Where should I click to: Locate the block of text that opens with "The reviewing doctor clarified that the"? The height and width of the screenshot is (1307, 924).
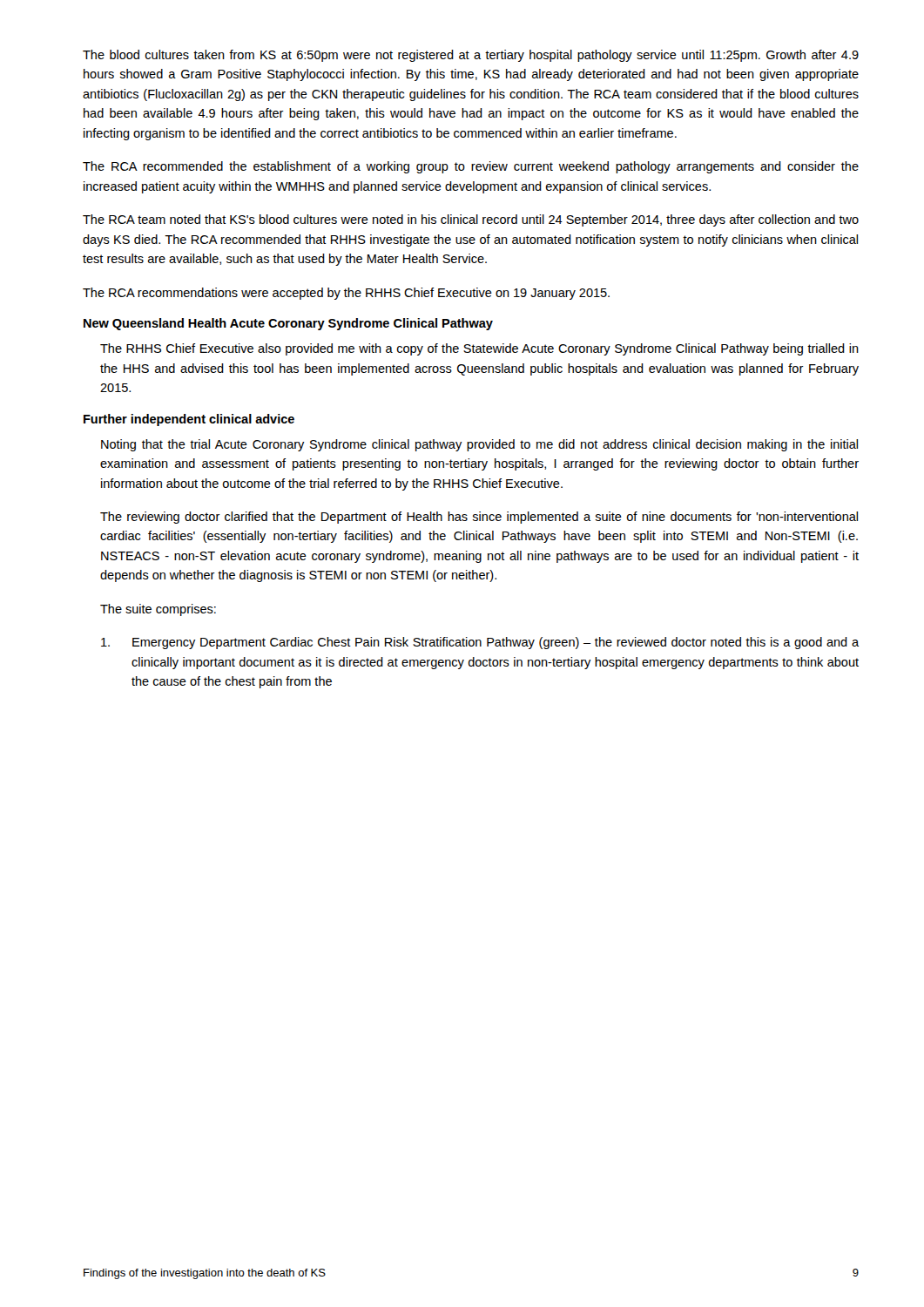point(479,546)
